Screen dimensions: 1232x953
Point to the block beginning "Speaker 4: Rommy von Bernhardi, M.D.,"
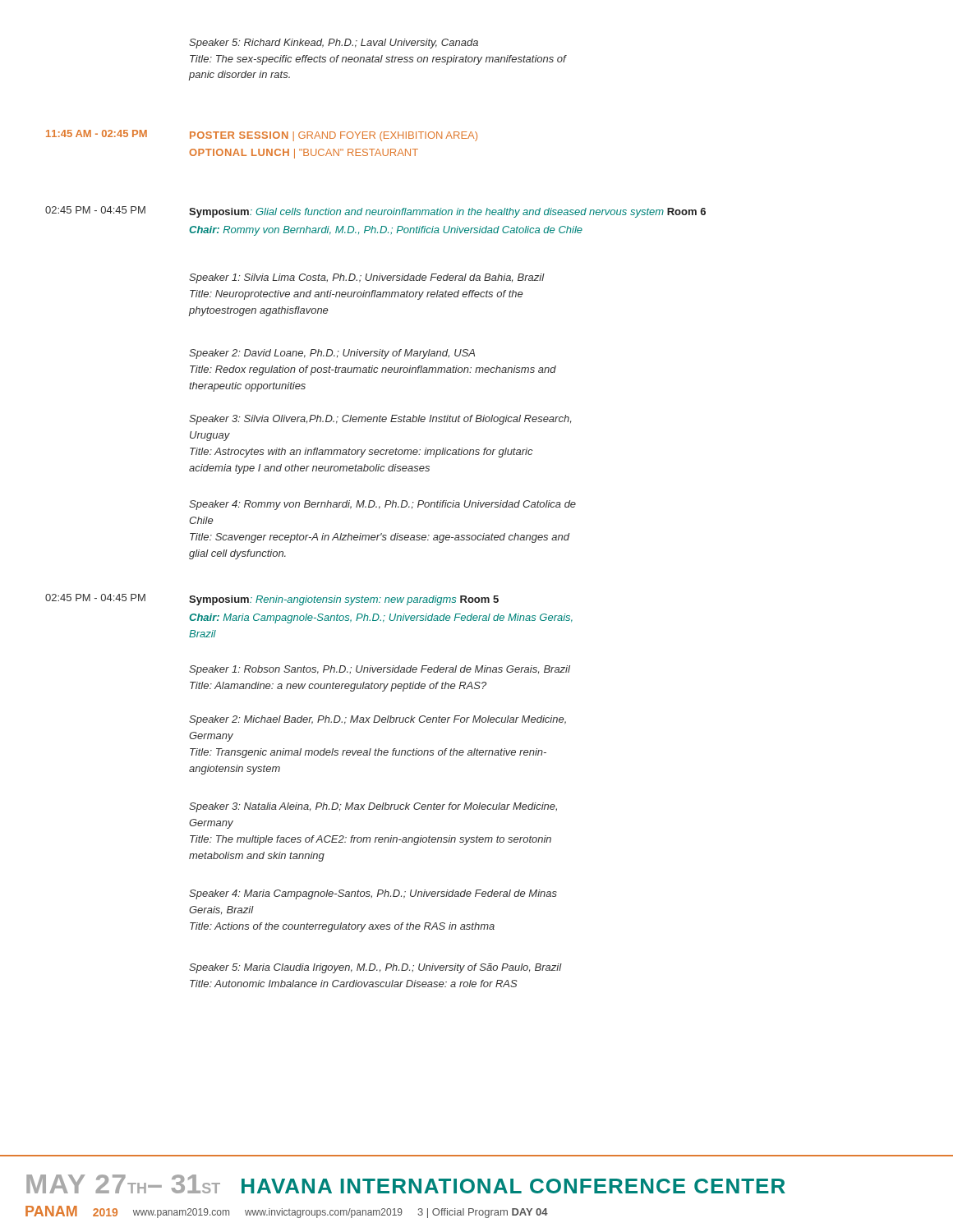pyautogui.click(x=548, y=529)
